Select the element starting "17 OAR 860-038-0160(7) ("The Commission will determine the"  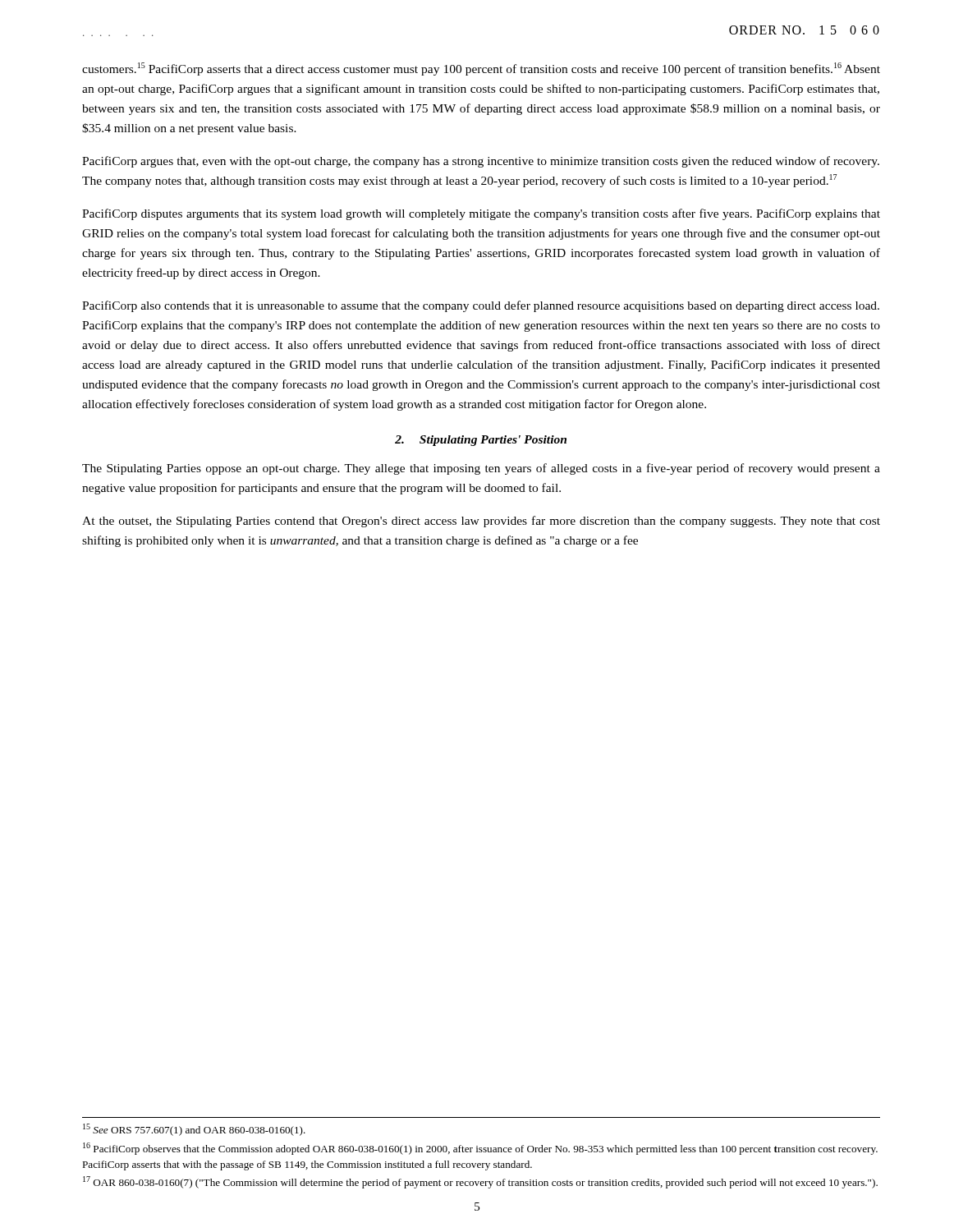coord(480,1181)
